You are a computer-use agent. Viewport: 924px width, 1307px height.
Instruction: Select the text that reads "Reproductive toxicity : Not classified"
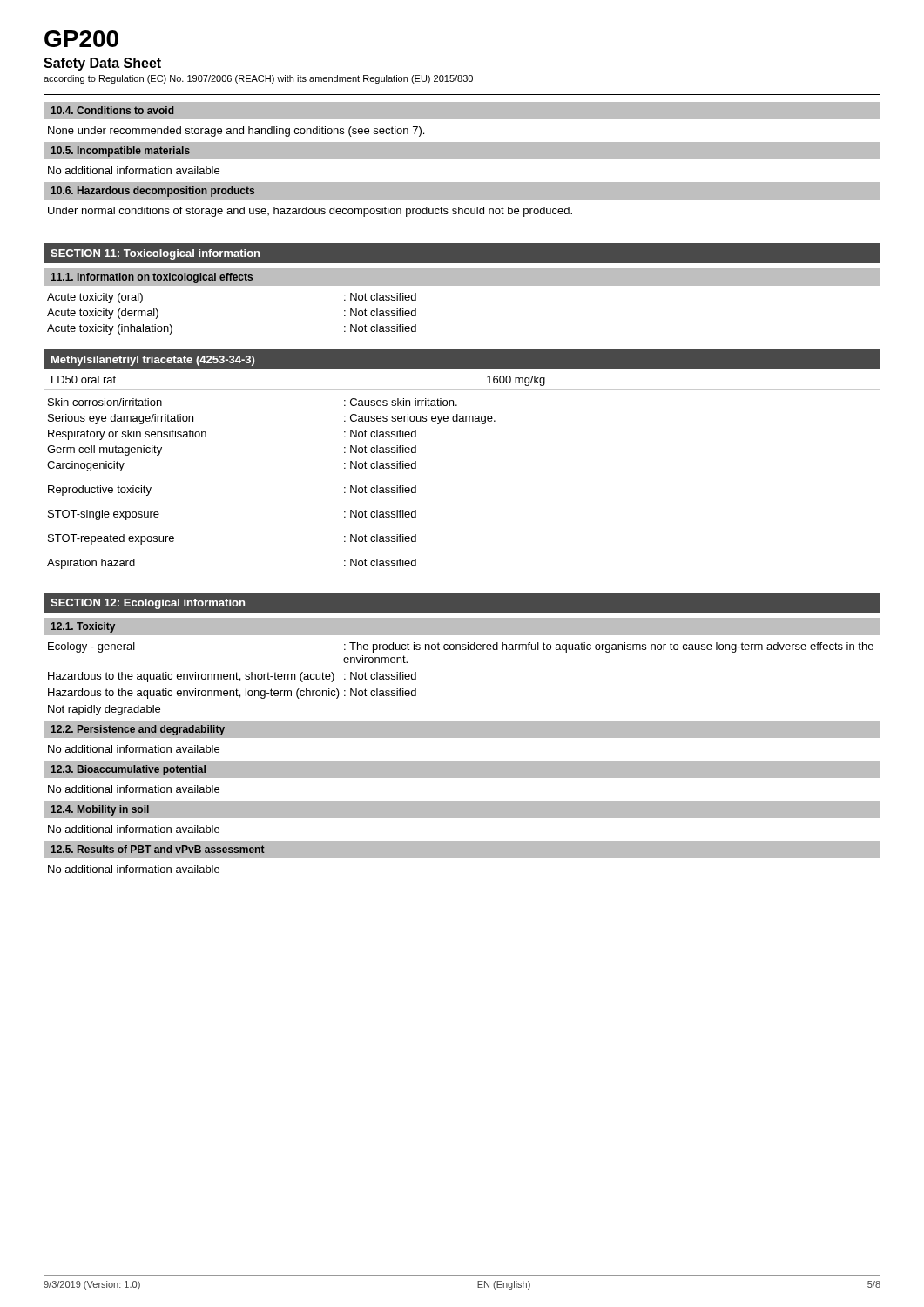tap(101, 490)
